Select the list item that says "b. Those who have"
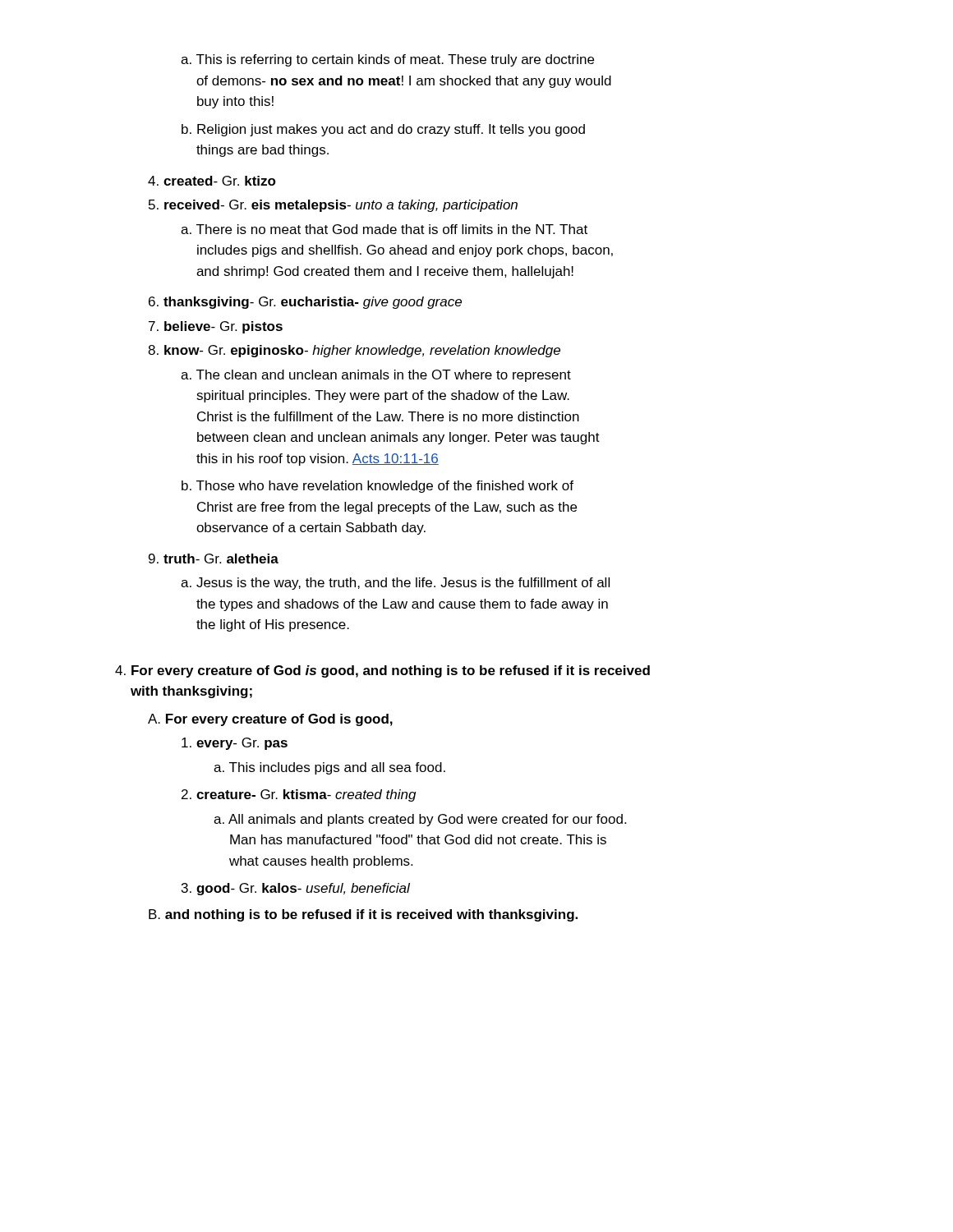The width and height of the screenshot is (953, 1232). pyautogui.click(x=379, y=507)
